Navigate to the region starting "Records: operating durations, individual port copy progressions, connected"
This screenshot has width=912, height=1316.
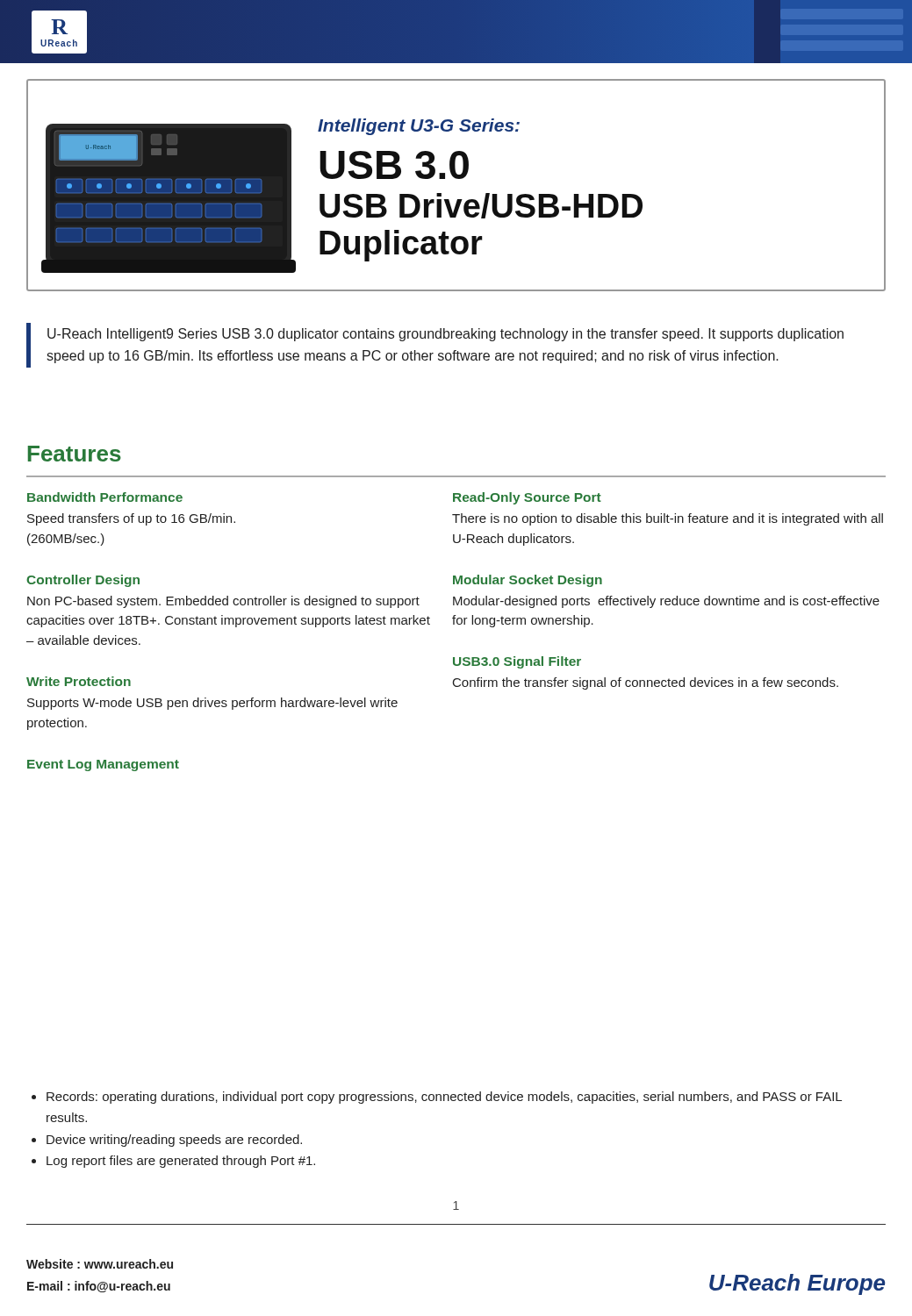coord(444,1098)
